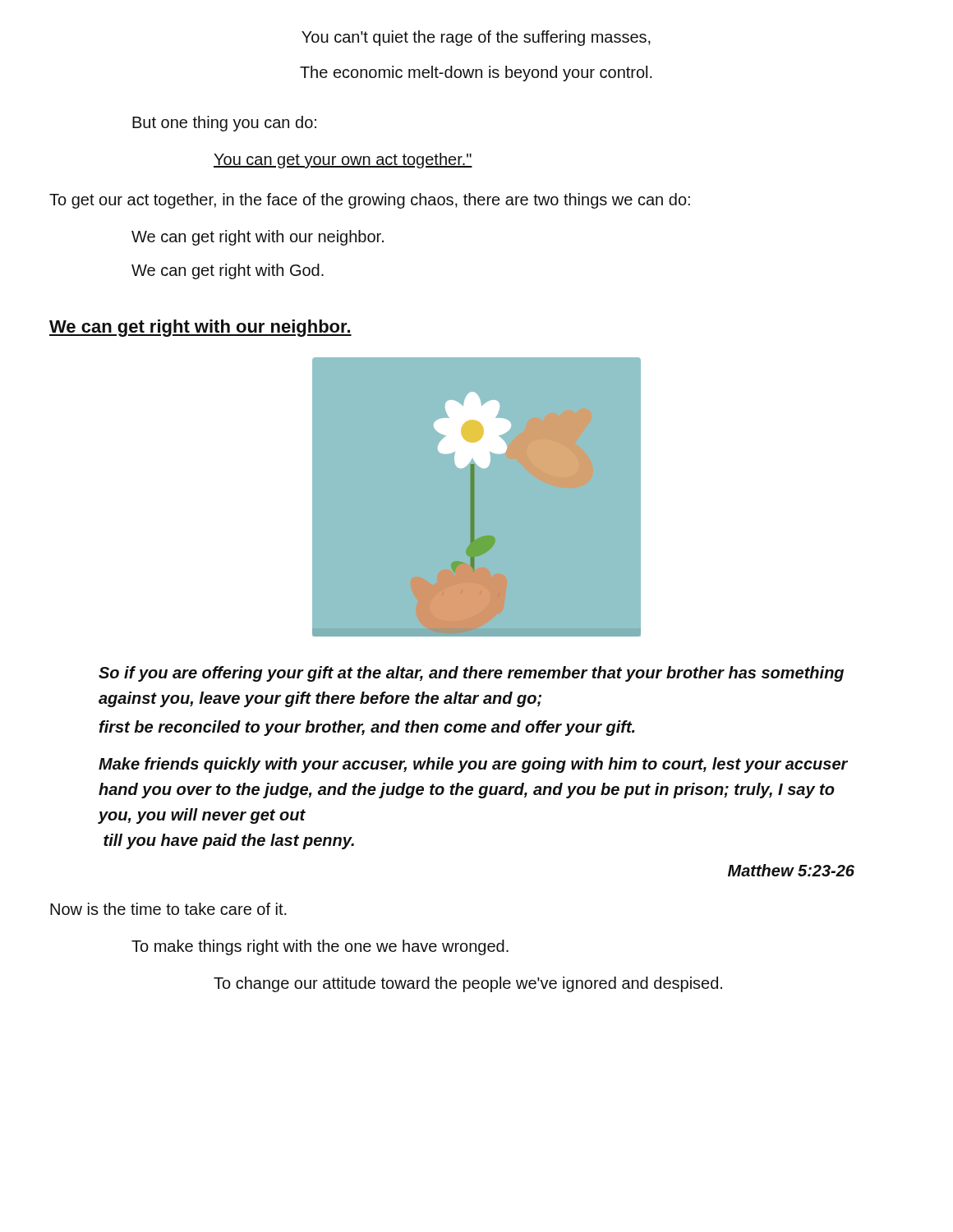Navigate to the text starting "We can get right with God."
Screen dimensions: 1232x953
[228, 271]
